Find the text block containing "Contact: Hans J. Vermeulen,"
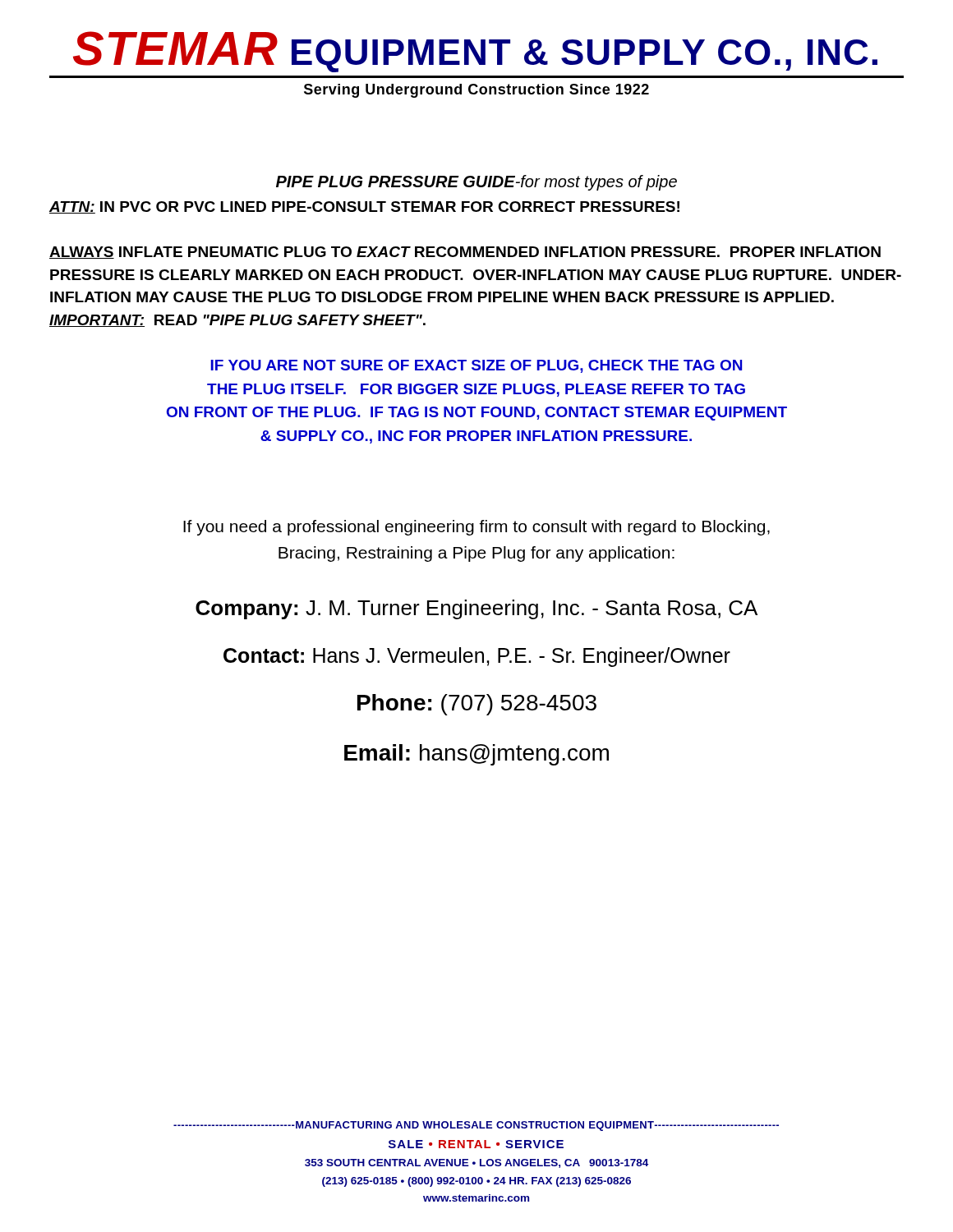The width and height of the screenshot is (953, 1232). 476,655
